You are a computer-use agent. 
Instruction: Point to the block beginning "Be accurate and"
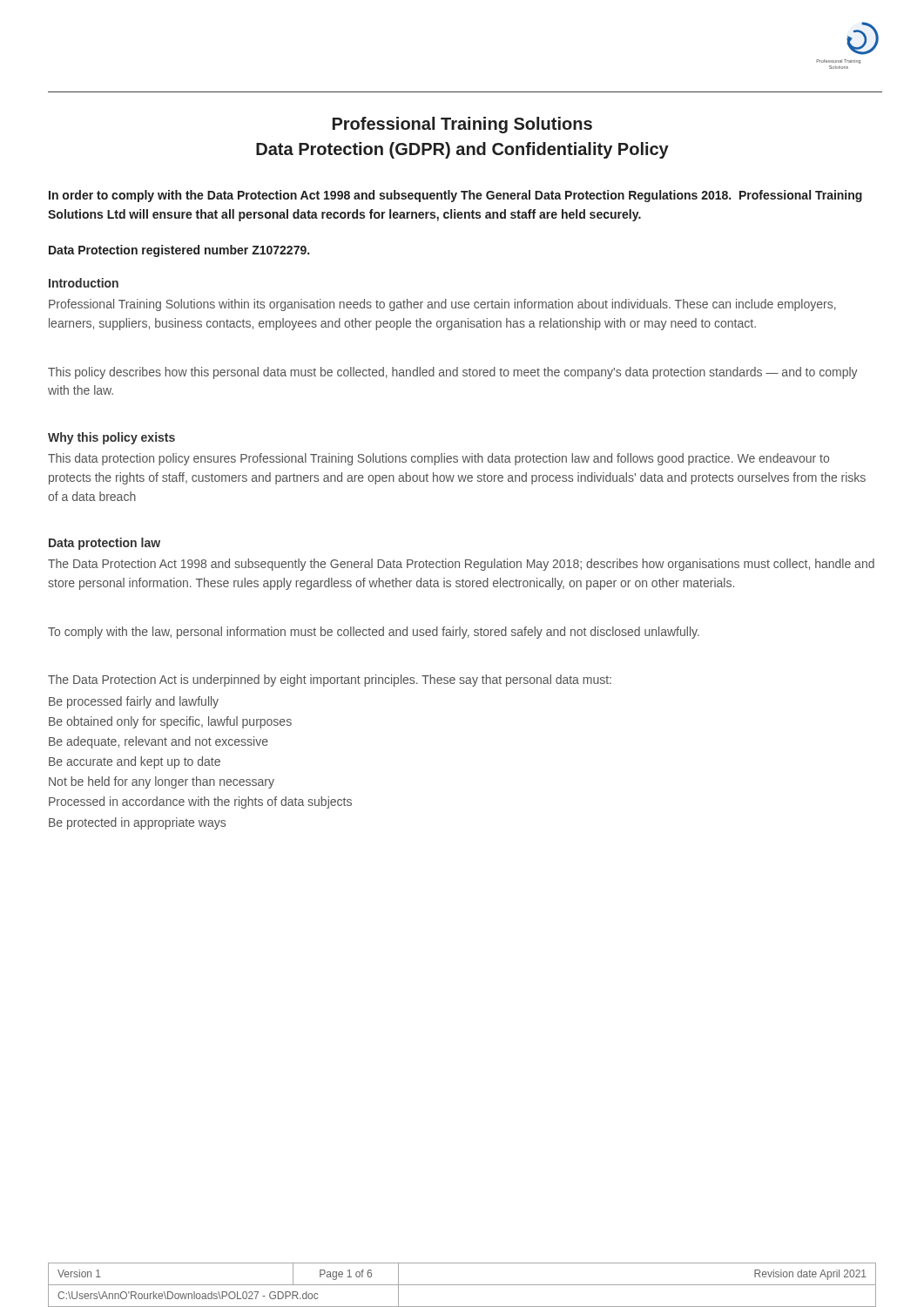coord(134,762)
